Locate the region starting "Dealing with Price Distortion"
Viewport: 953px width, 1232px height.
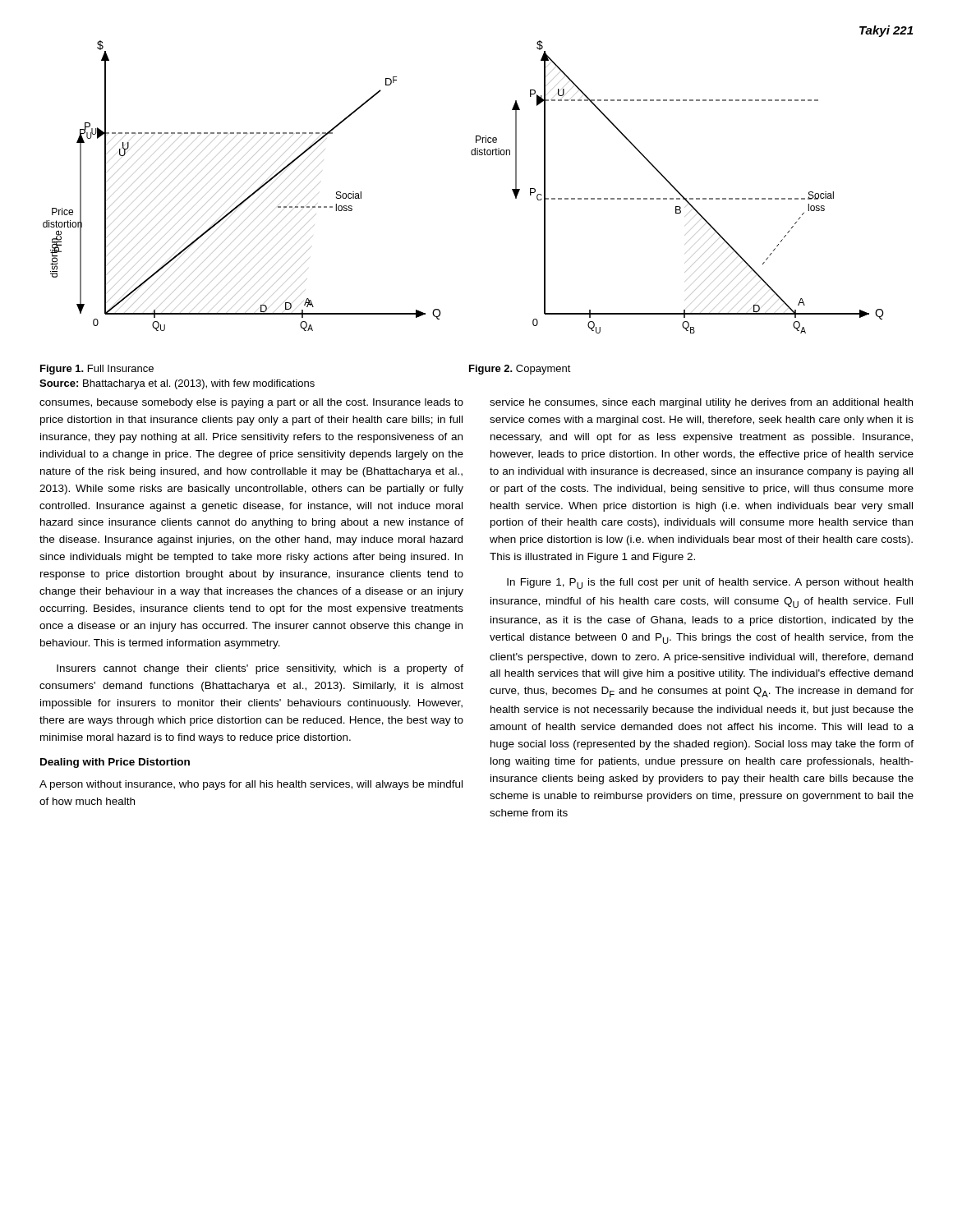click(x=115, y=762)
